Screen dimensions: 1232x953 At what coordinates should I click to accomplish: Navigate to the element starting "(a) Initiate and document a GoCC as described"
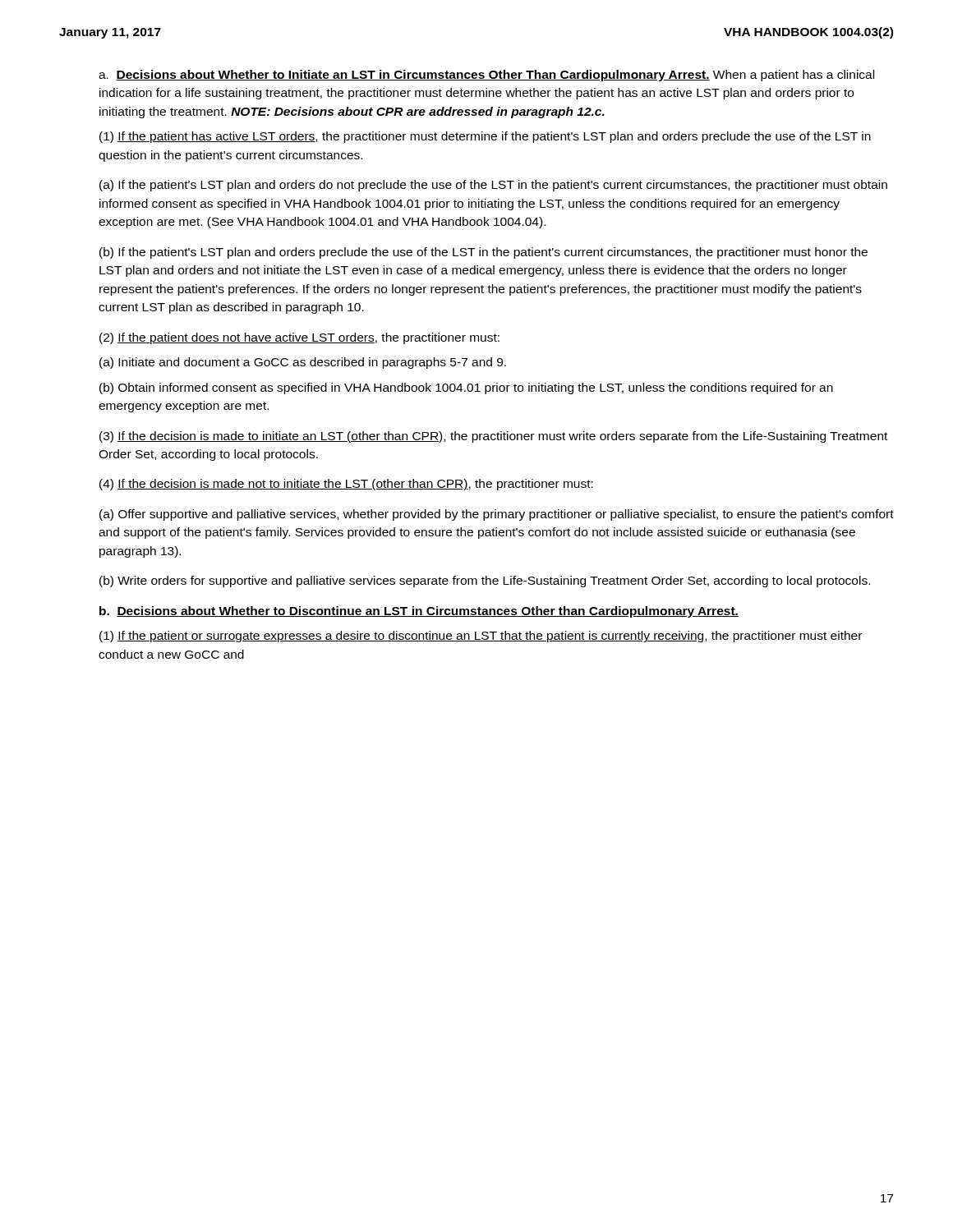496,362
